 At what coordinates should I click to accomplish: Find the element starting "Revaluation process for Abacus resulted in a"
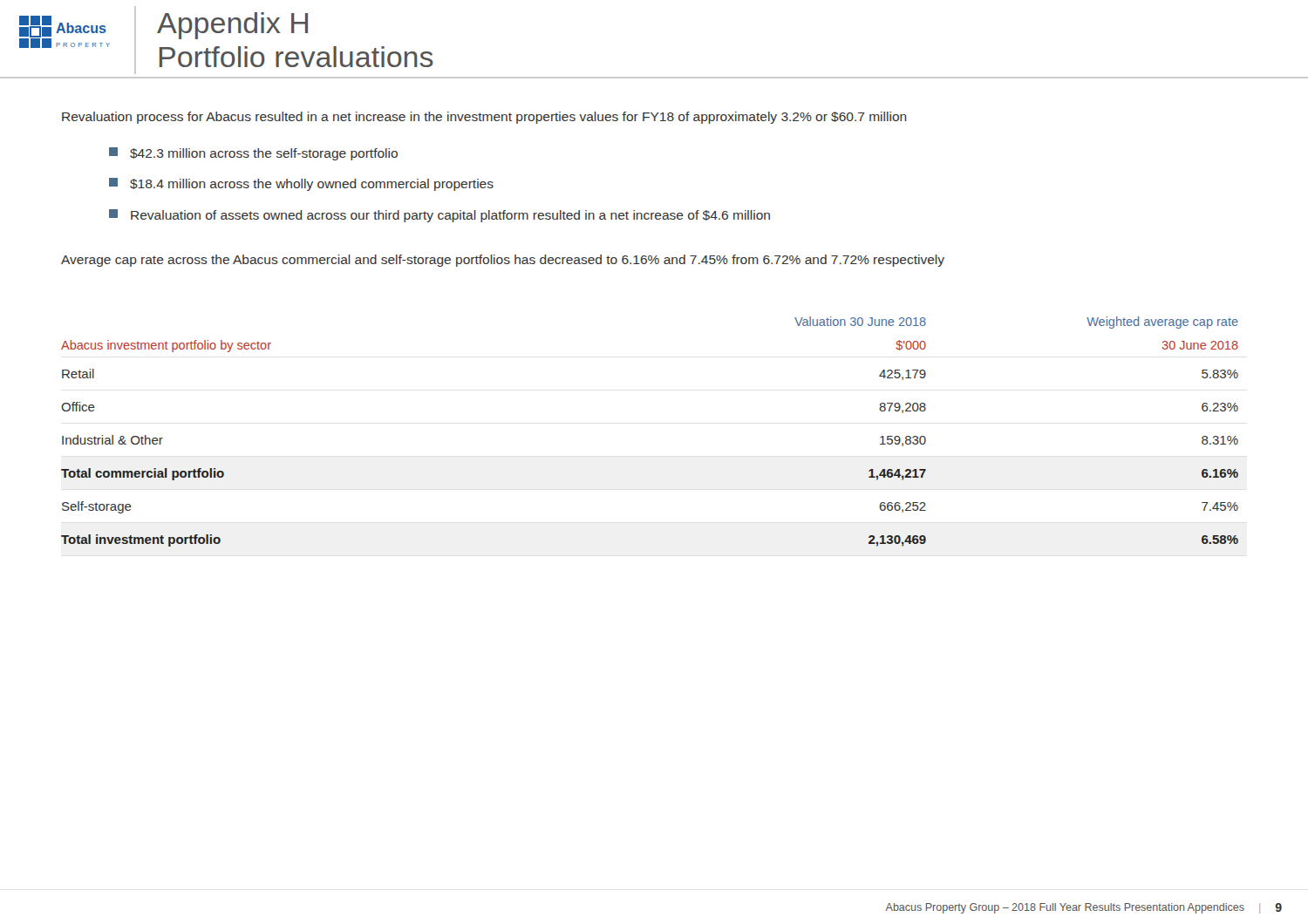(484, 116)
